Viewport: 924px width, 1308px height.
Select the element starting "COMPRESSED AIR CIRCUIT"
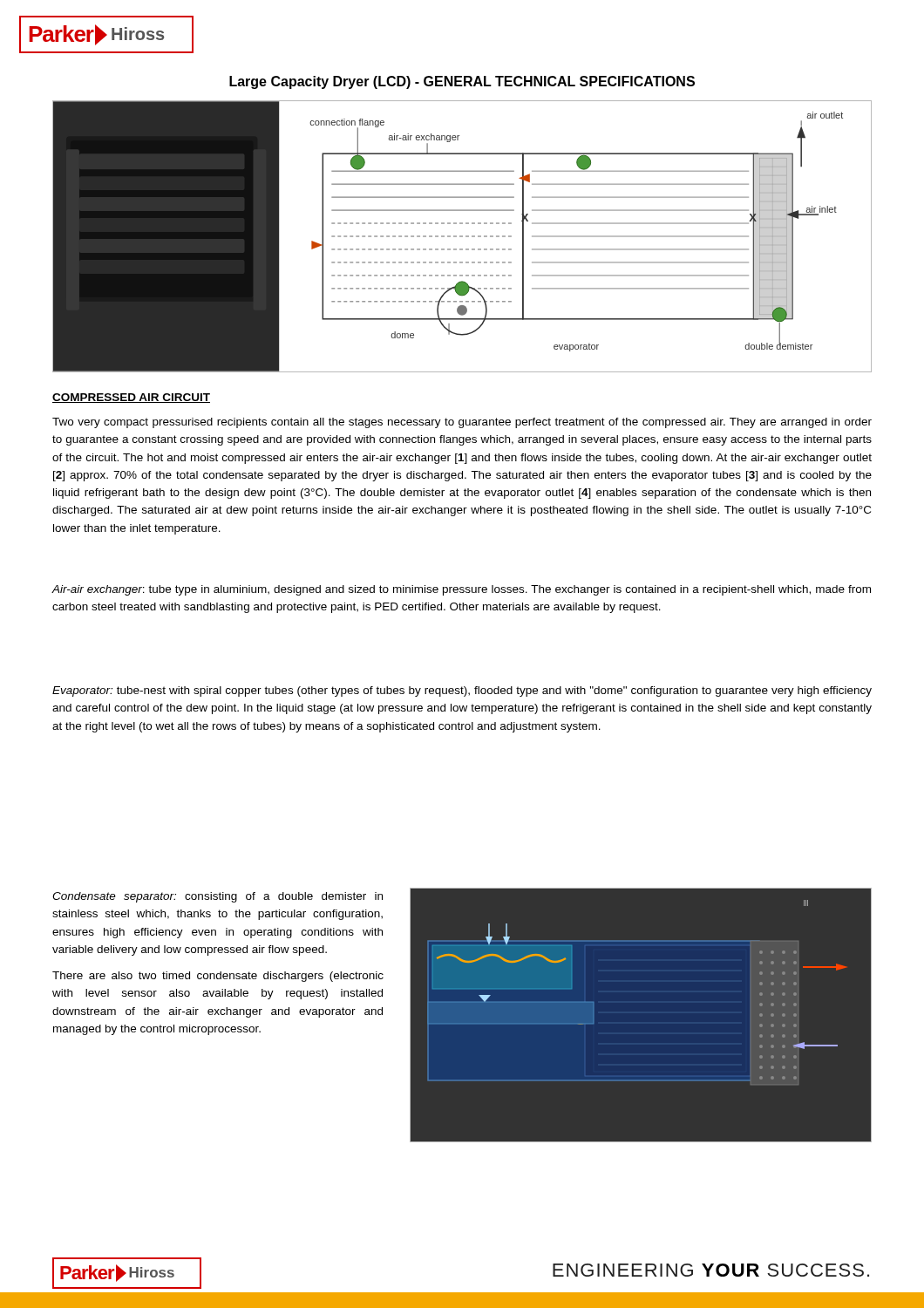pyautogui.click(x=131, y=397)
